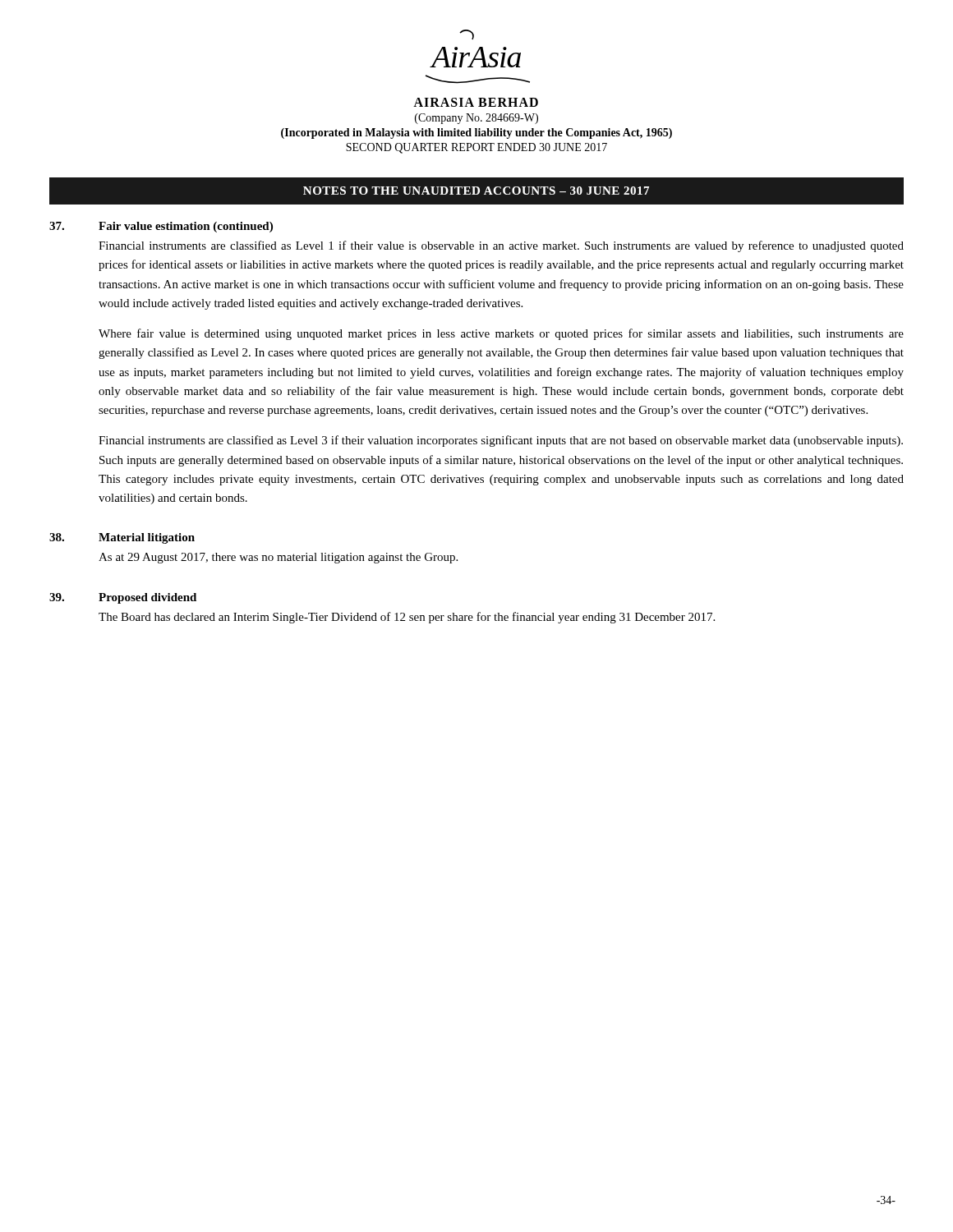The width and height of the screenshot is (953, 1232).
Task: Find the block on this page that starts "The Board has declared an"
Action: [x=407, y=616]
